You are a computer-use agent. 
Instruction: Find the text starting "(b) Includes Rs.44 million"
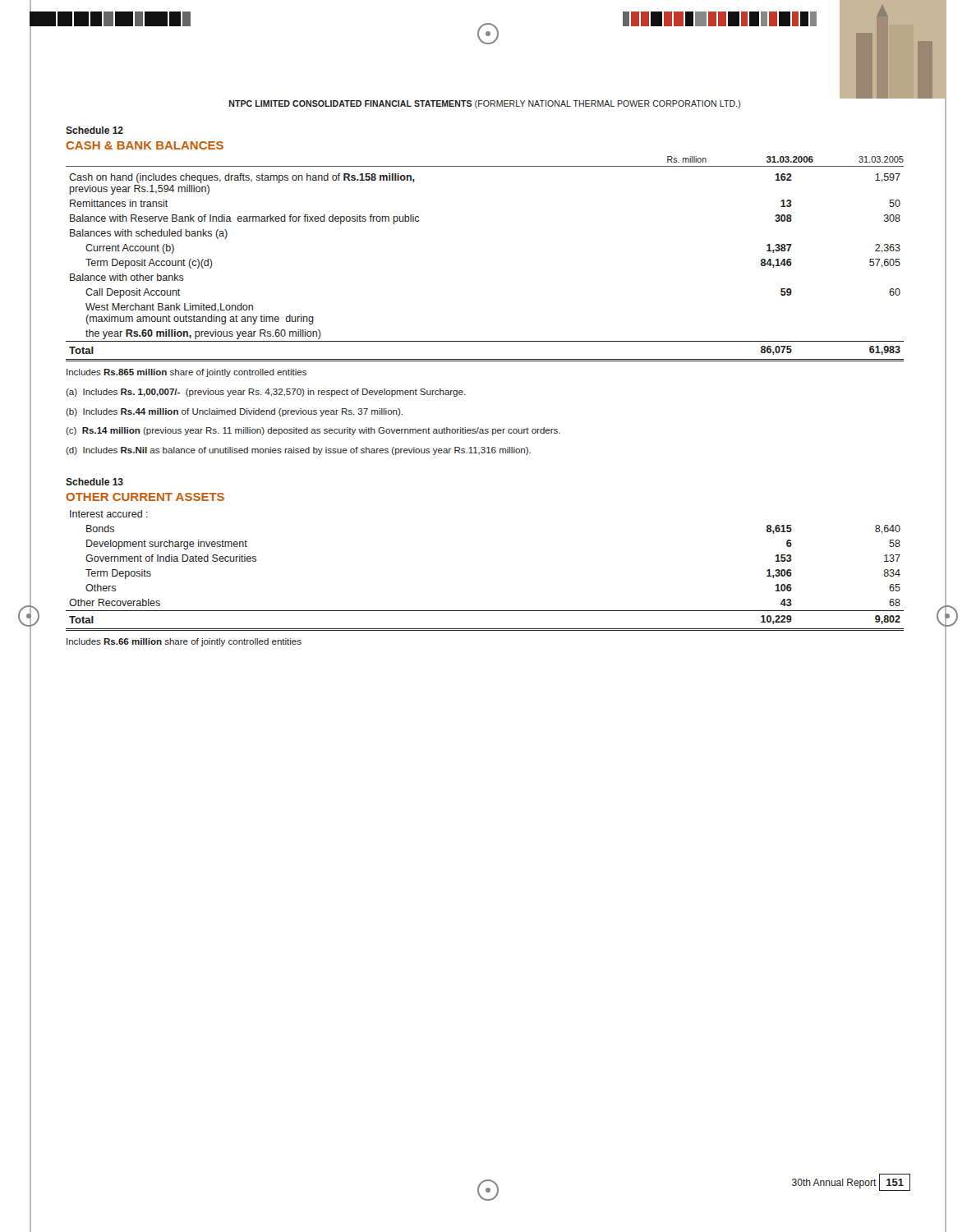pyautogui.click(x=235, y=411)
